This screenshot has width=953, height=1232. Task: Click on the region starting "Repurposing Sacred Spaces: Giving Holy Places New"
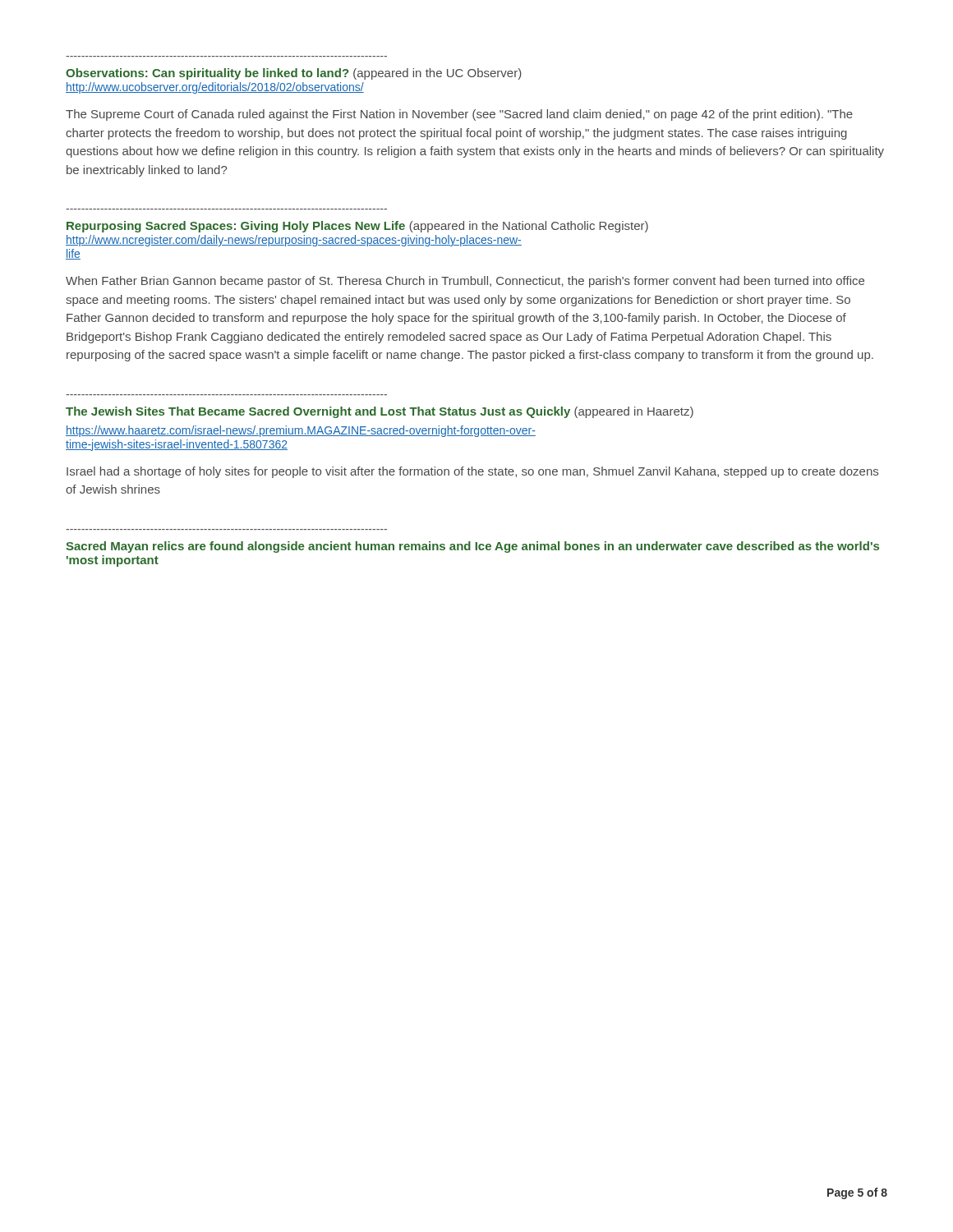pos(476,239)
